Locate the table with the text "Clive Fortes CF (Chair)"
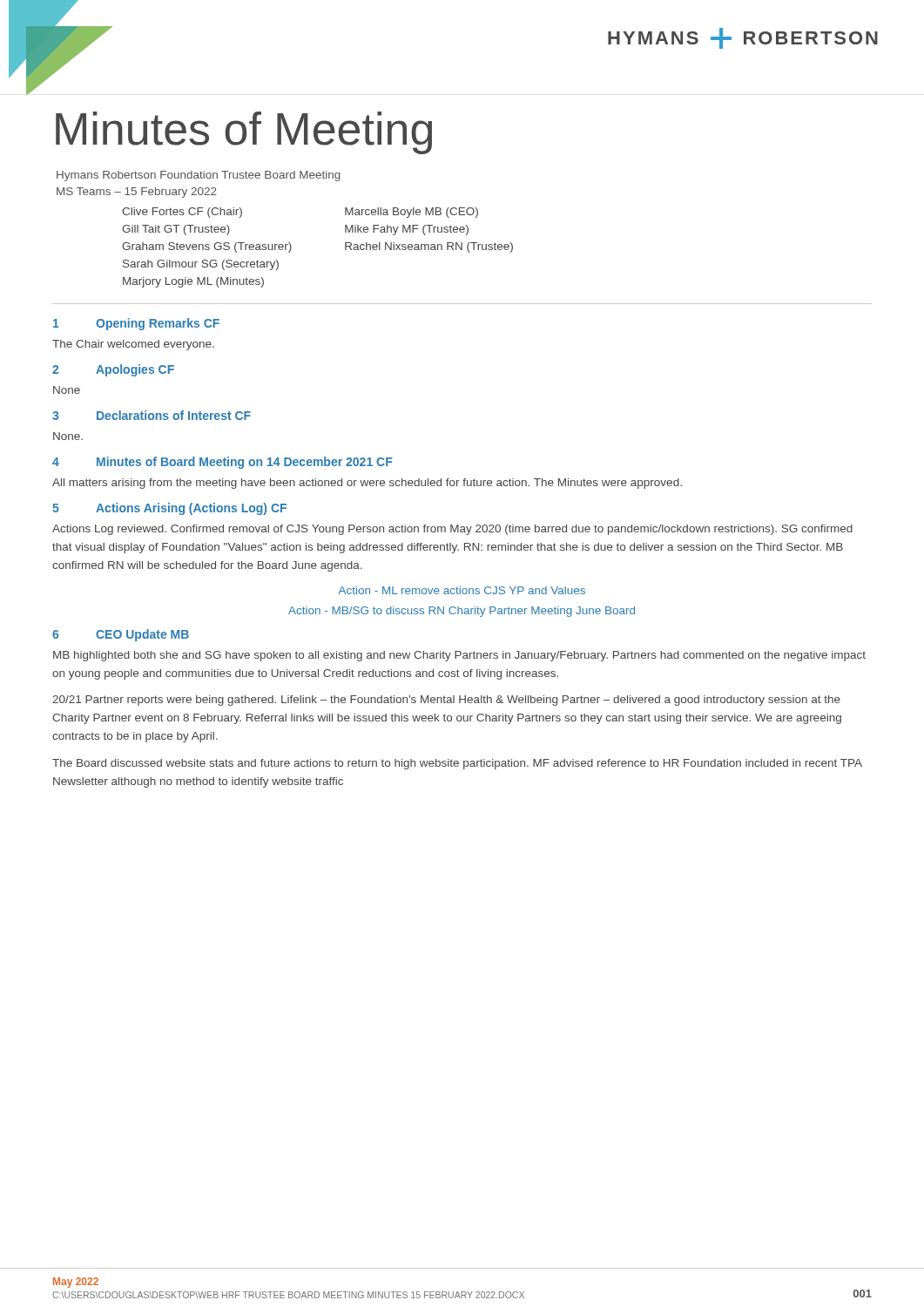924x1307 pixels. 497,246
